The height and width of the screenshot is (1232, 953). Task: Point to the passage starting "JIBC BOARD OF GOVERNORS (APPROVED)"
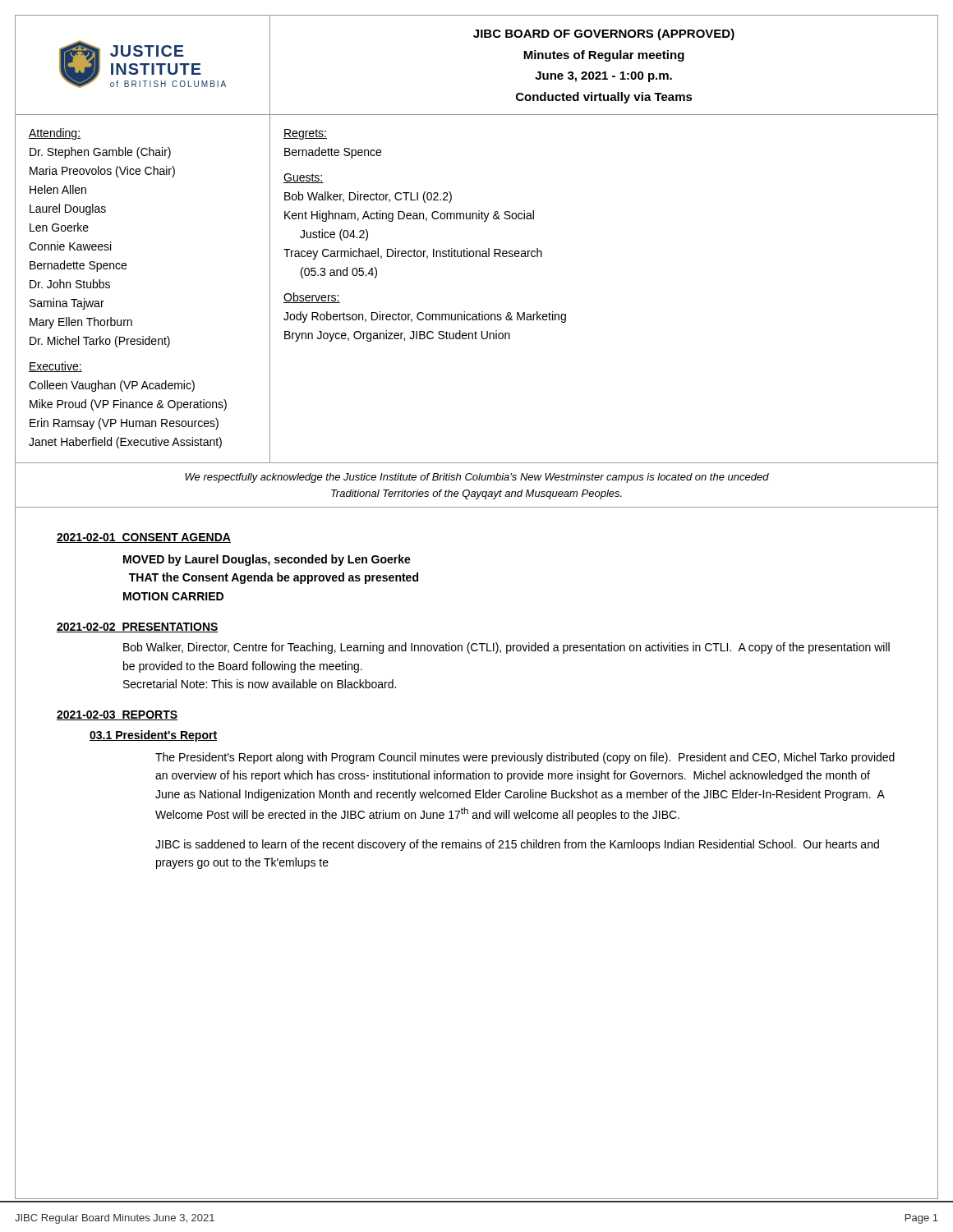click(604, 65)
